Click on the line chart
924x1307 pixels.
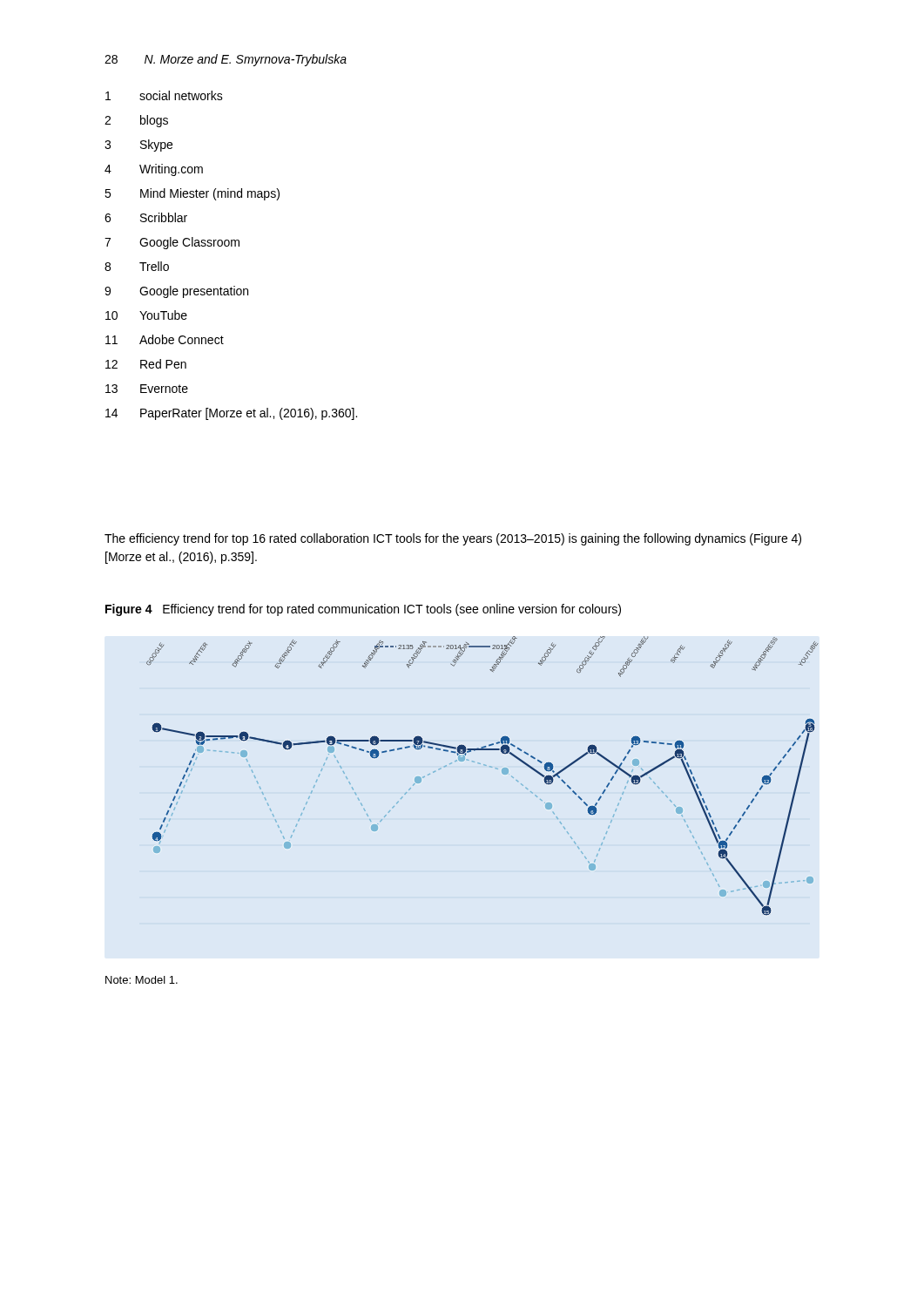[471, 799]
